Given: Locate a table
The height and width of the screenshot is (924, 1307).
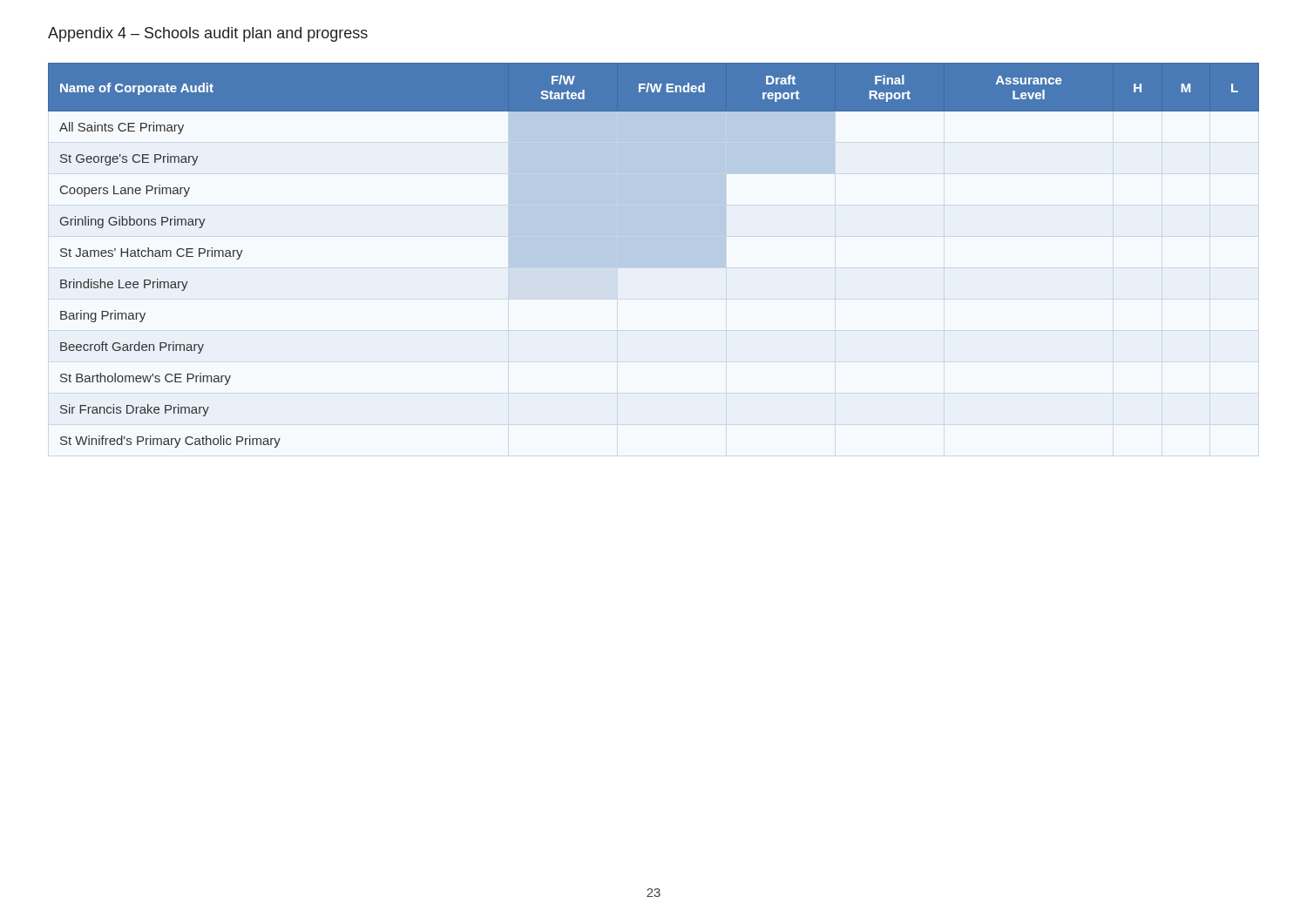Looking at the screenshot, I should click(x=654, y=260).
